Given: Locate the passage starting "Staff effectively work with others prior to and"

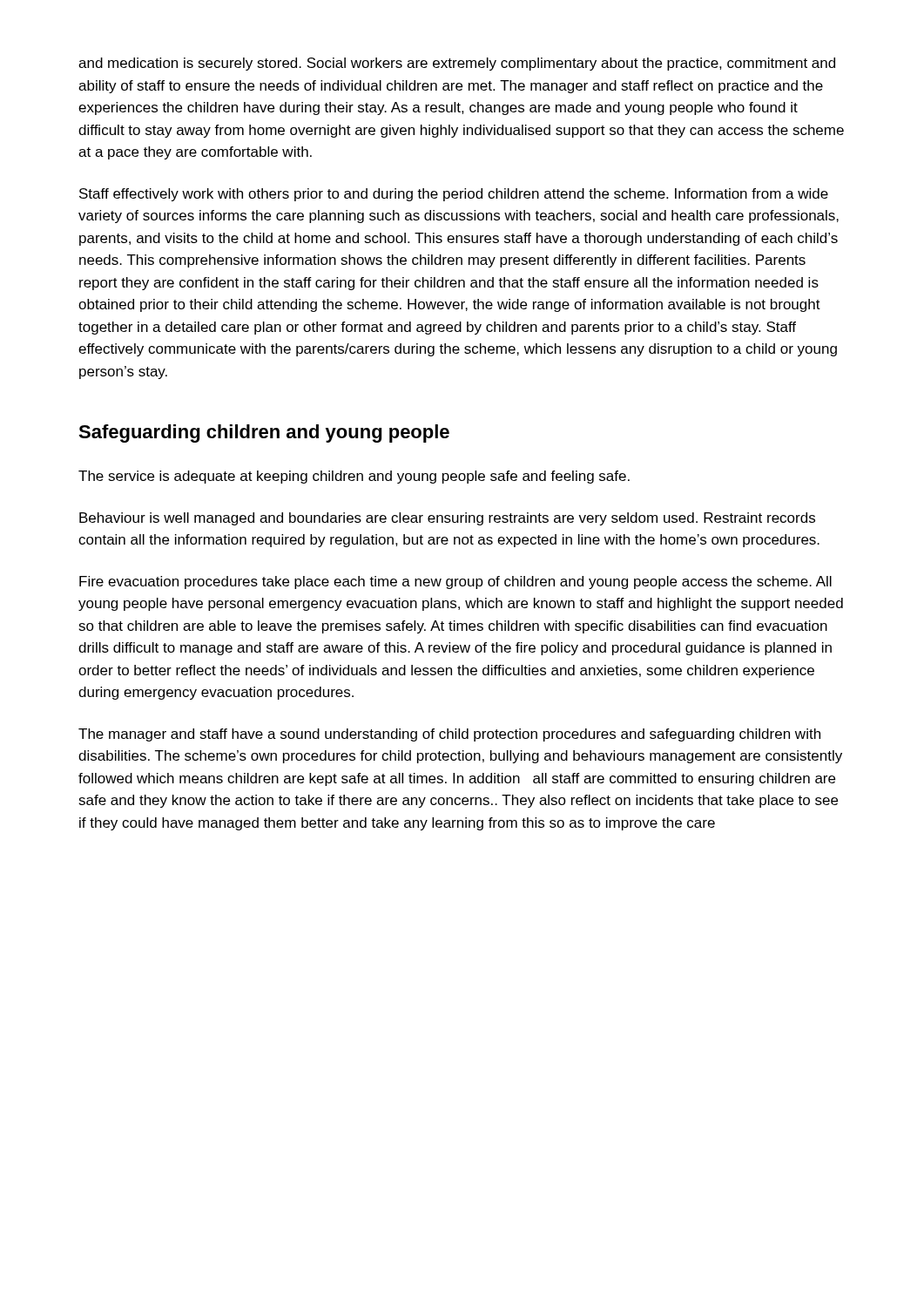Looking at the screenshot, I should click(459, 282).
